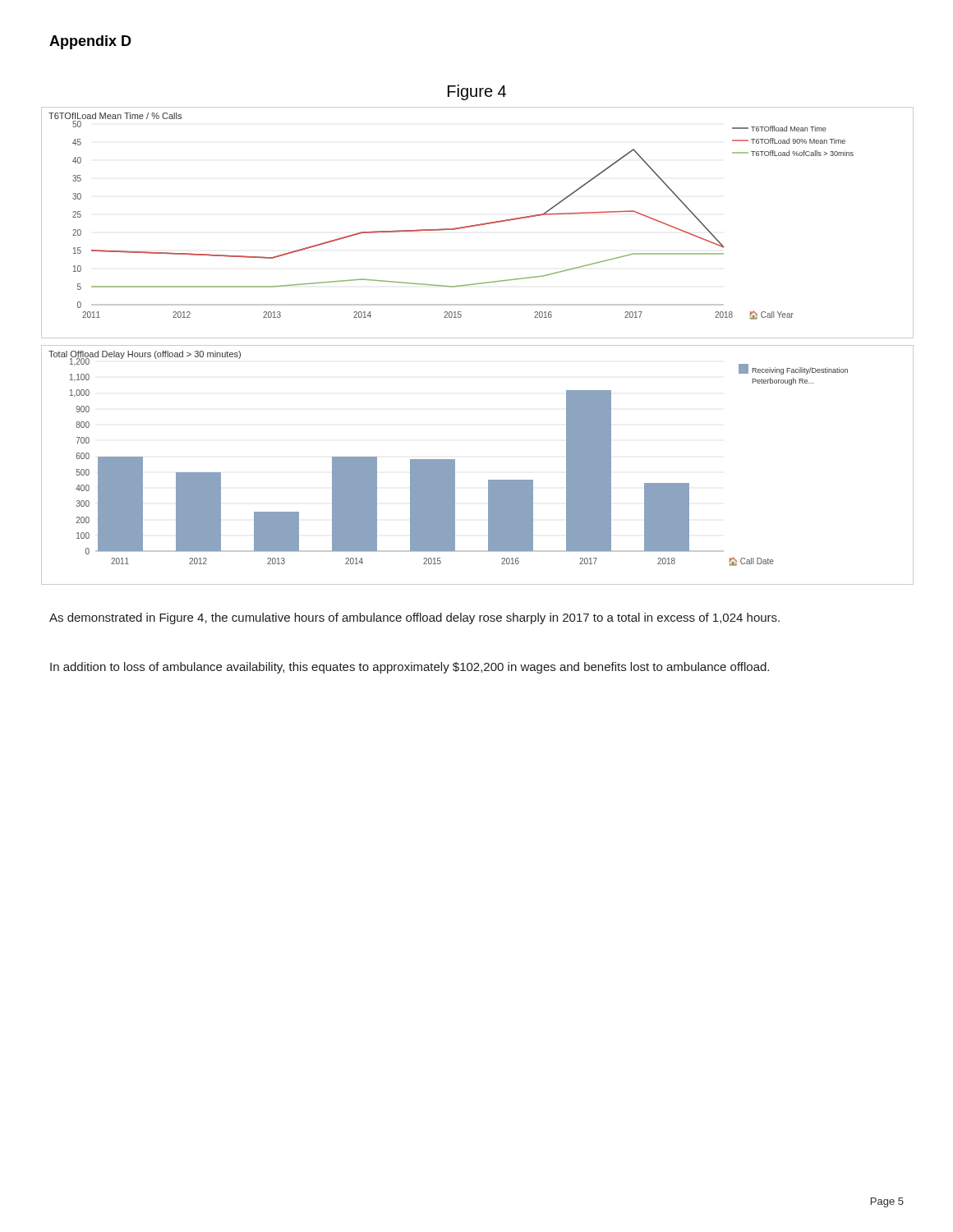Point to the region starting "As demonstrated in Figure 4, the cumulative"
The width and height of the screenshot is (953, 1232).
tap(415, 617)
